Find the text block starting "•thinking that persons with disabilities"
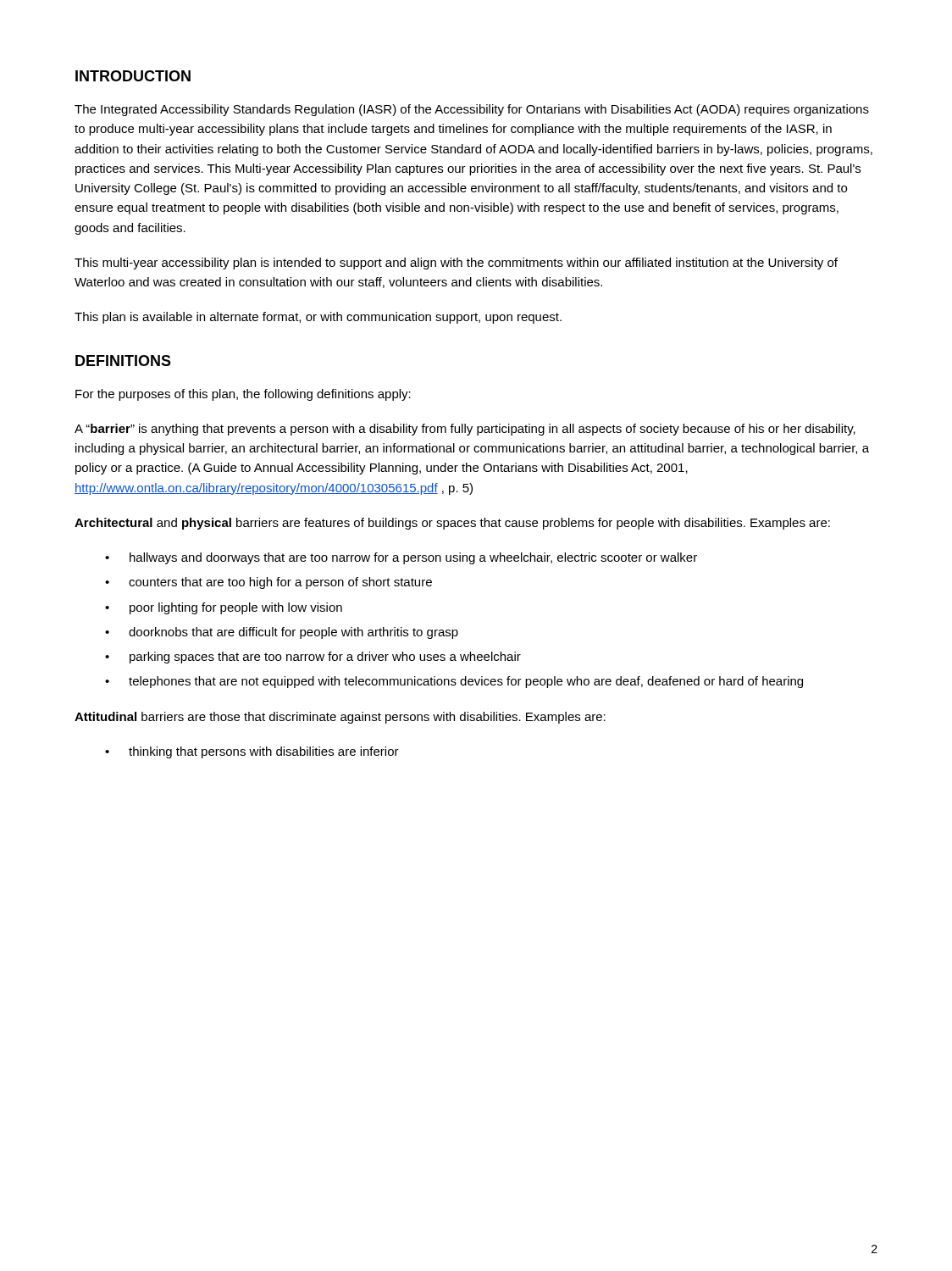952x1271 pixels. (x=252, y=751)
